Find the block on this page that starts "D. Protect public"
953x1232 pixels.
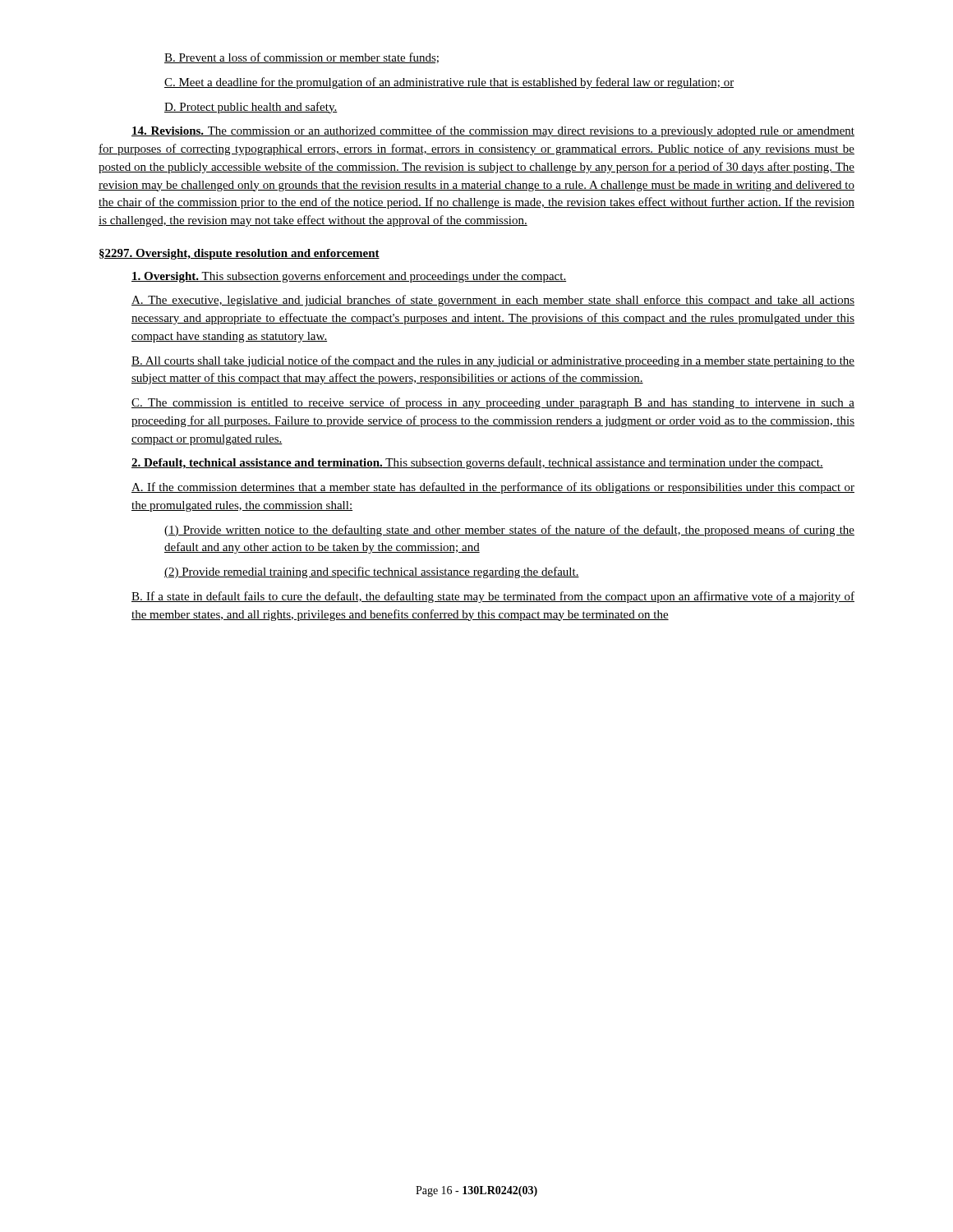251,106
